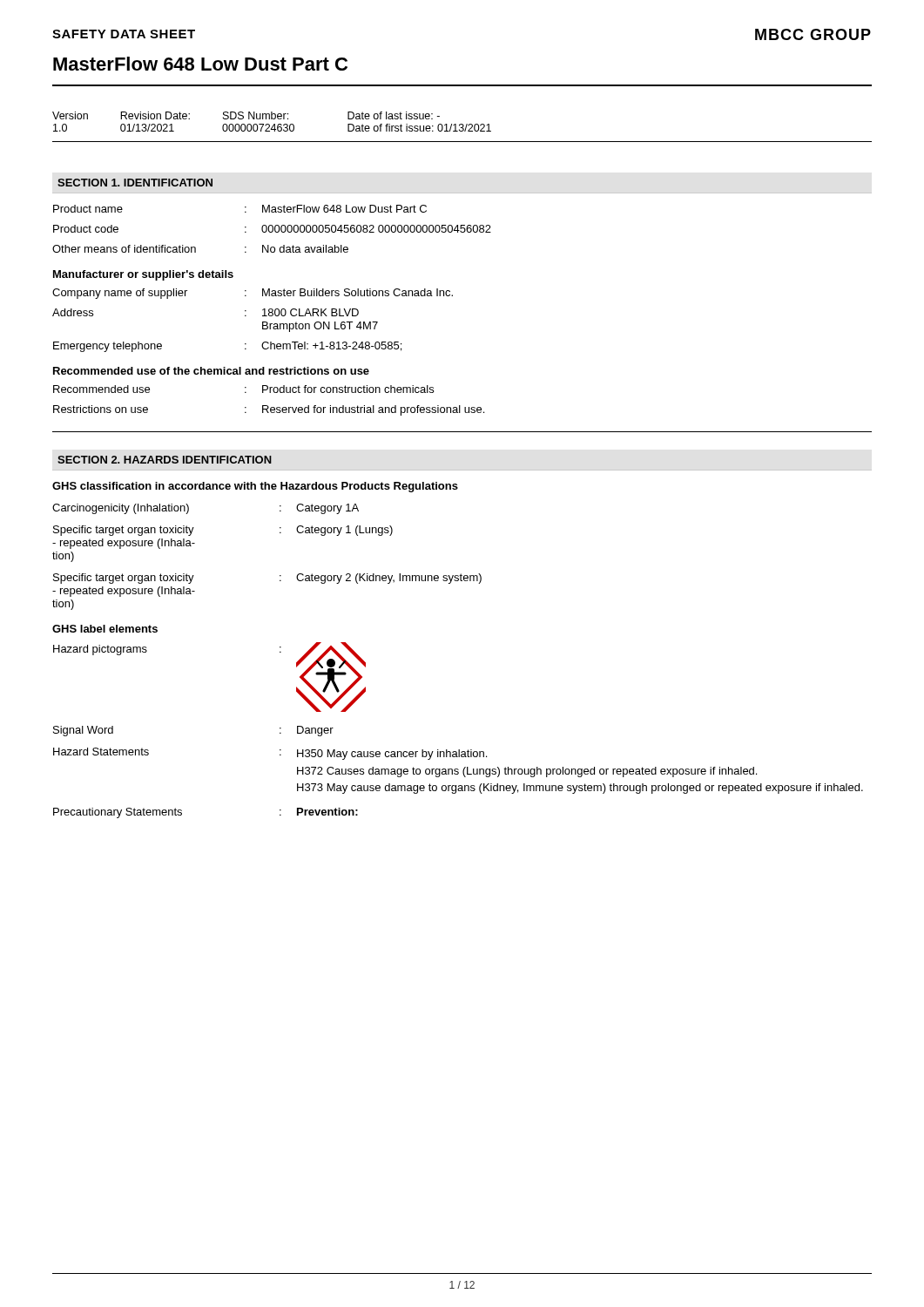Select the title

tap(200, 64)
